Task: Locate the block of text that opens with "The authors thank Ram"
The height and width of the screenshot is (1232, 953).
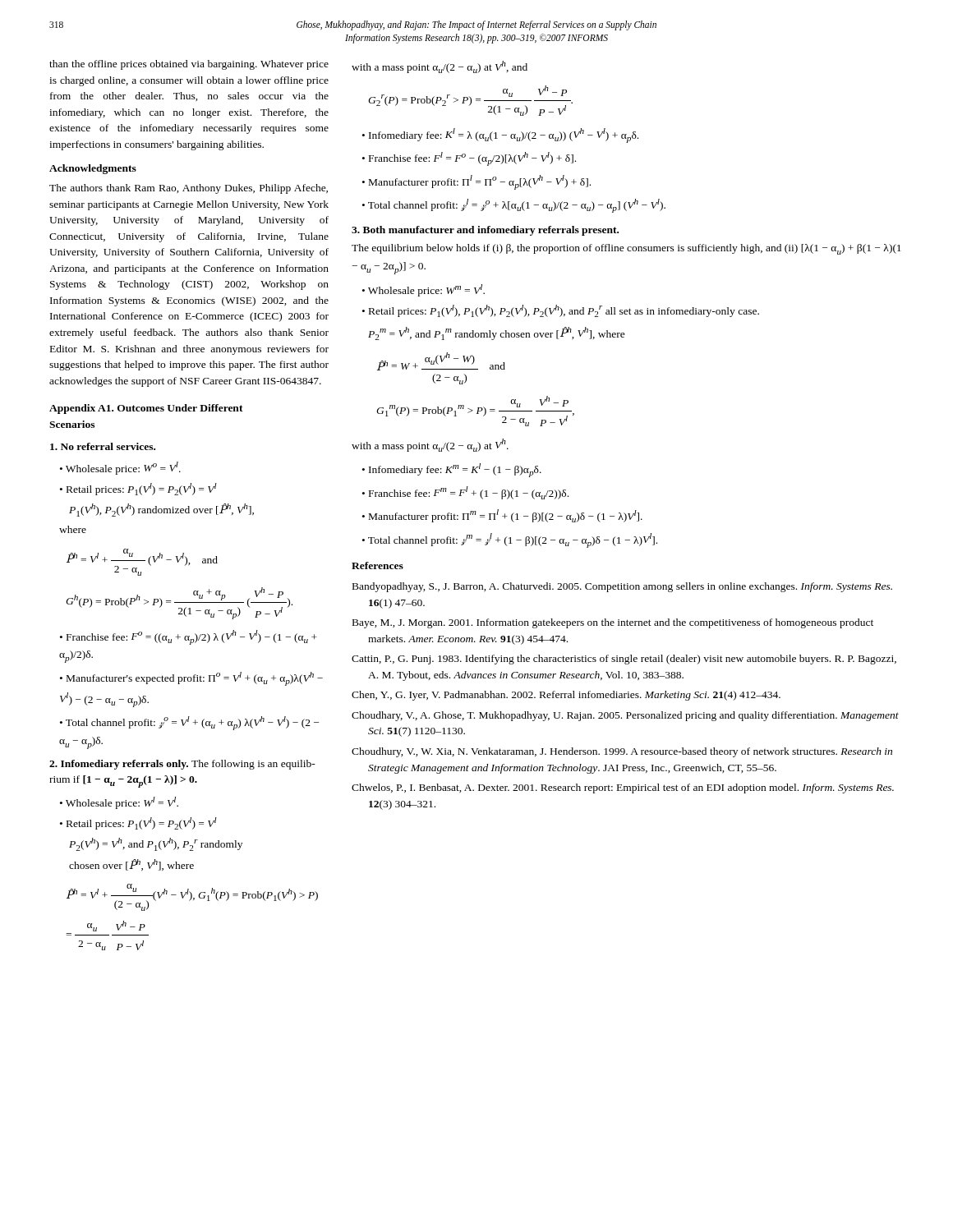Action: [189, 284]
